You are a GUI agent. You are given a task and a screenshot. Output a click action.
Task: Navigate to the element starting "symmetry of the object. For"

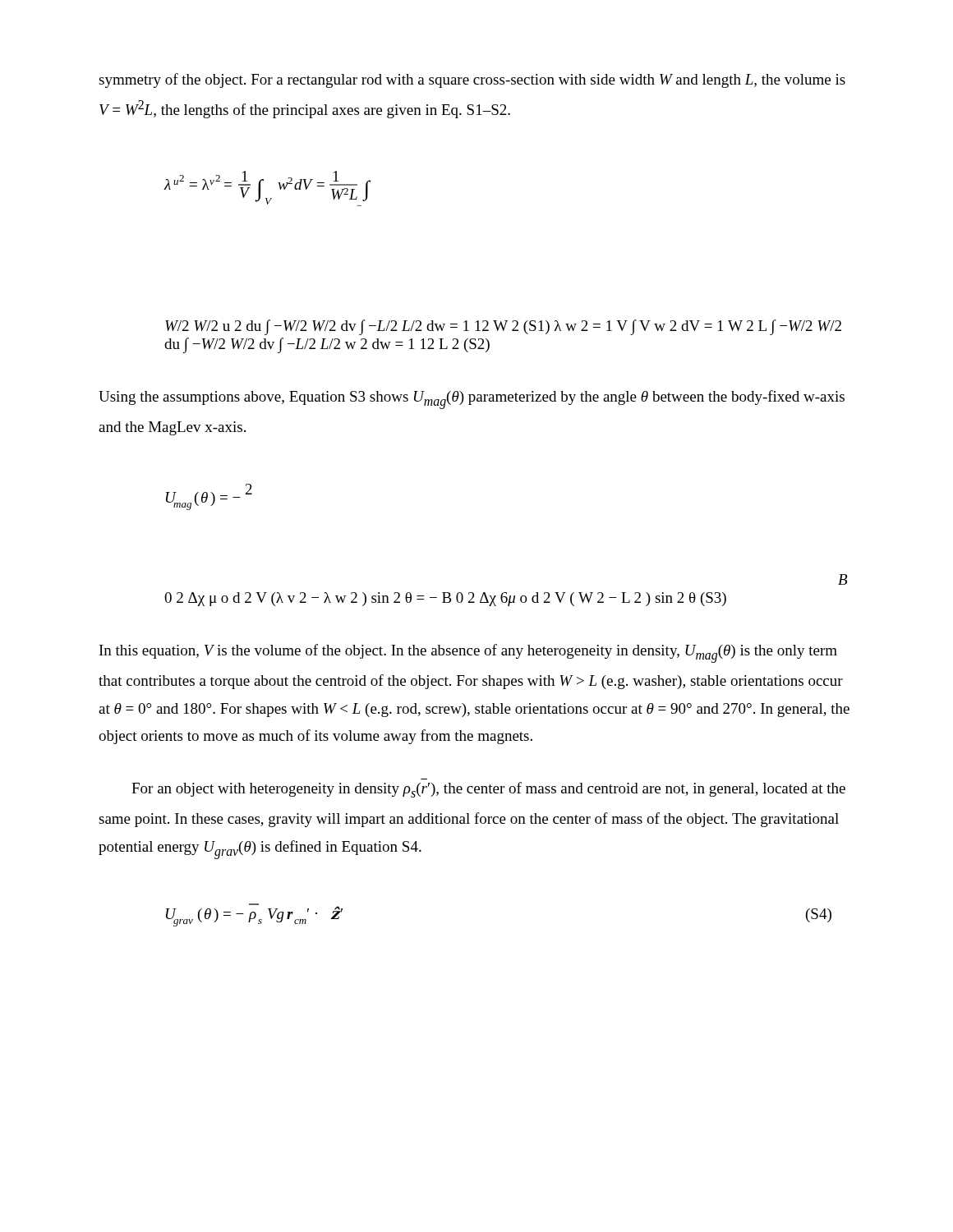click(472, 94)
